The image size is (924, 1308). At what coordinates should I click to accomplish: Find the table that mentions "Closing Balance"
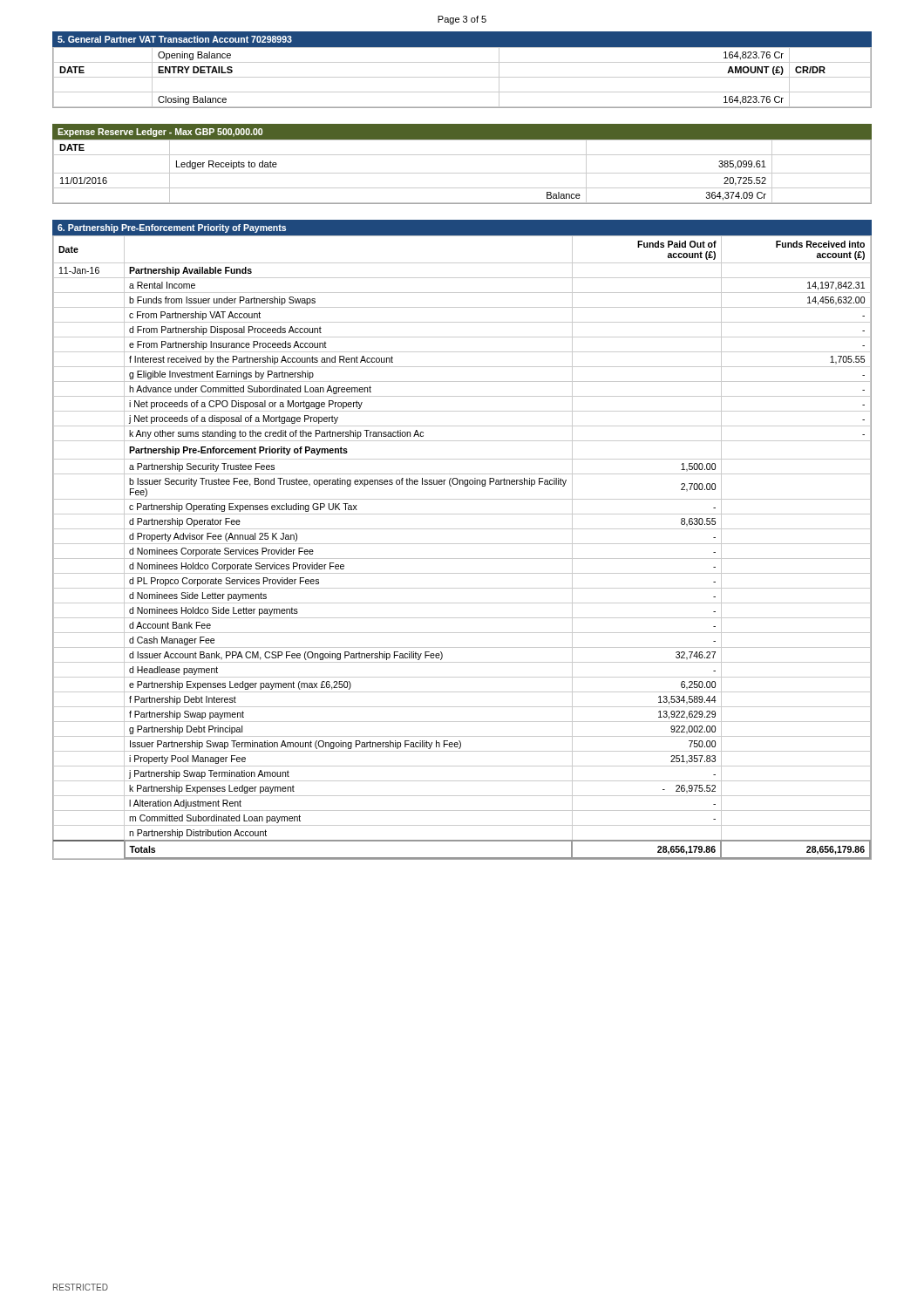(x=462, y=78)
